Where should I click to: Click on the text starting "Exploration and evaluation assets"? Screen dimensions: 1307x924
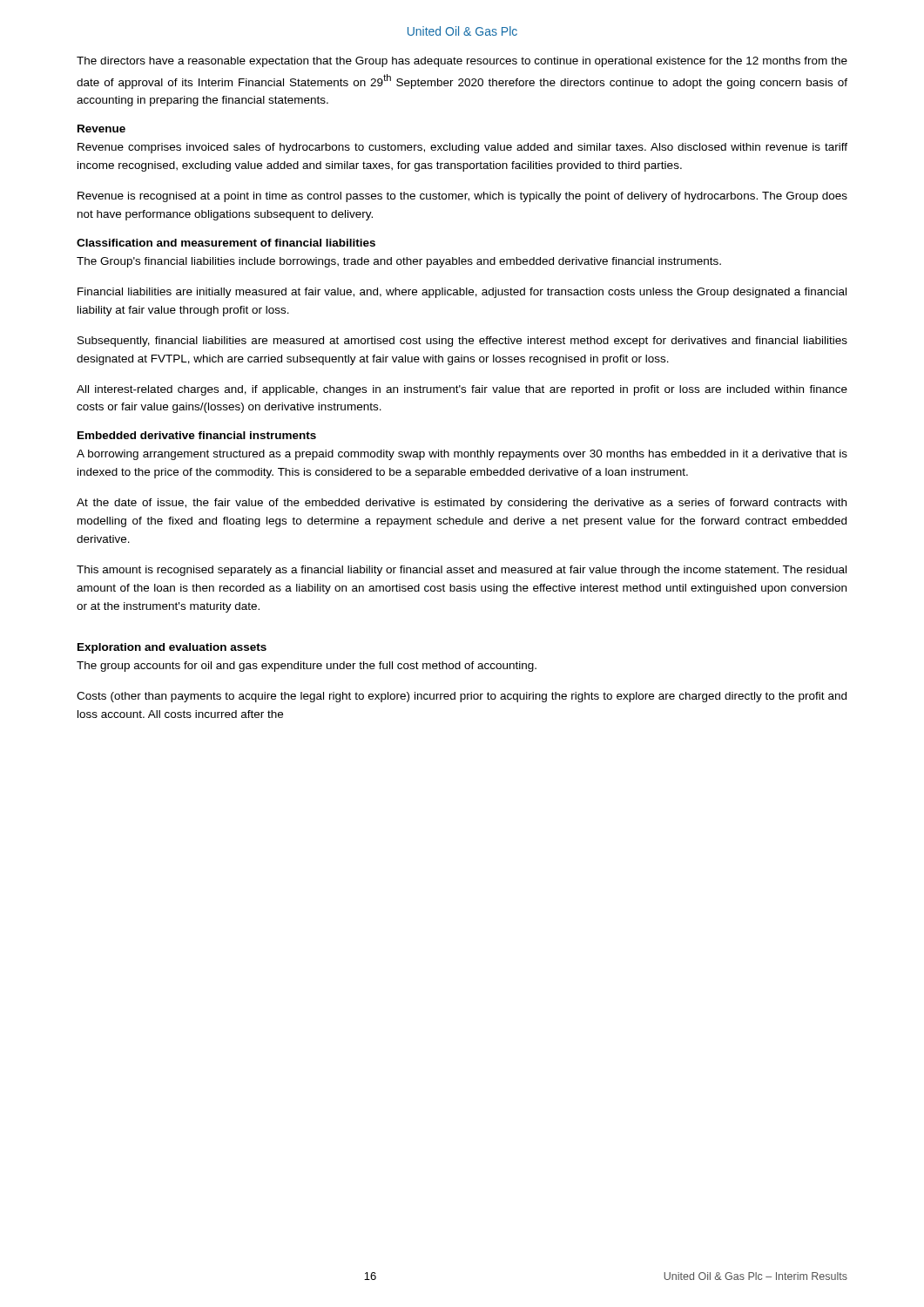tap(172, 647)
